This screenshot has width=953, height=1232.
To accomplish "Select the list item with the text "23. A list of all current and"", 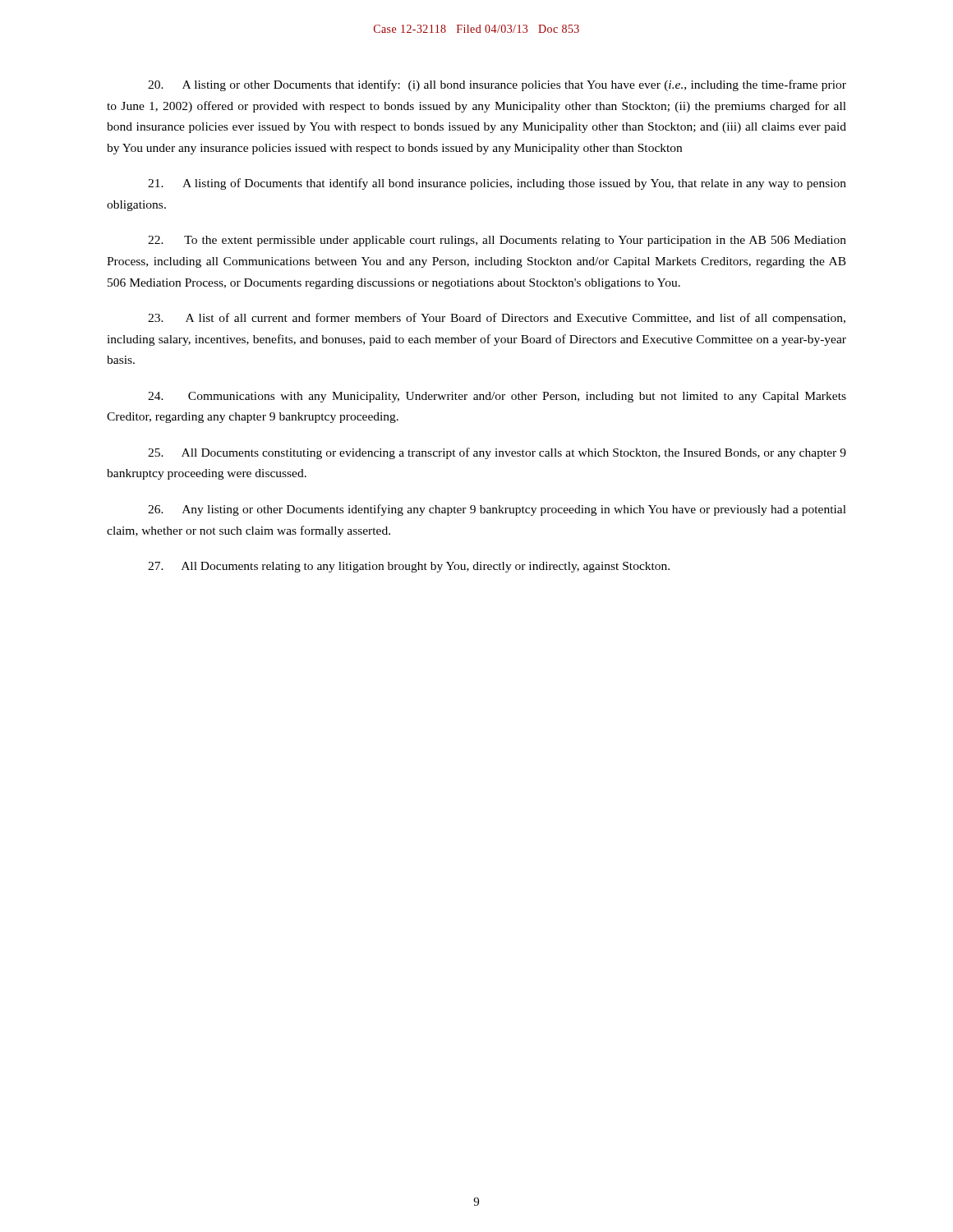I will tap(476, 339).
